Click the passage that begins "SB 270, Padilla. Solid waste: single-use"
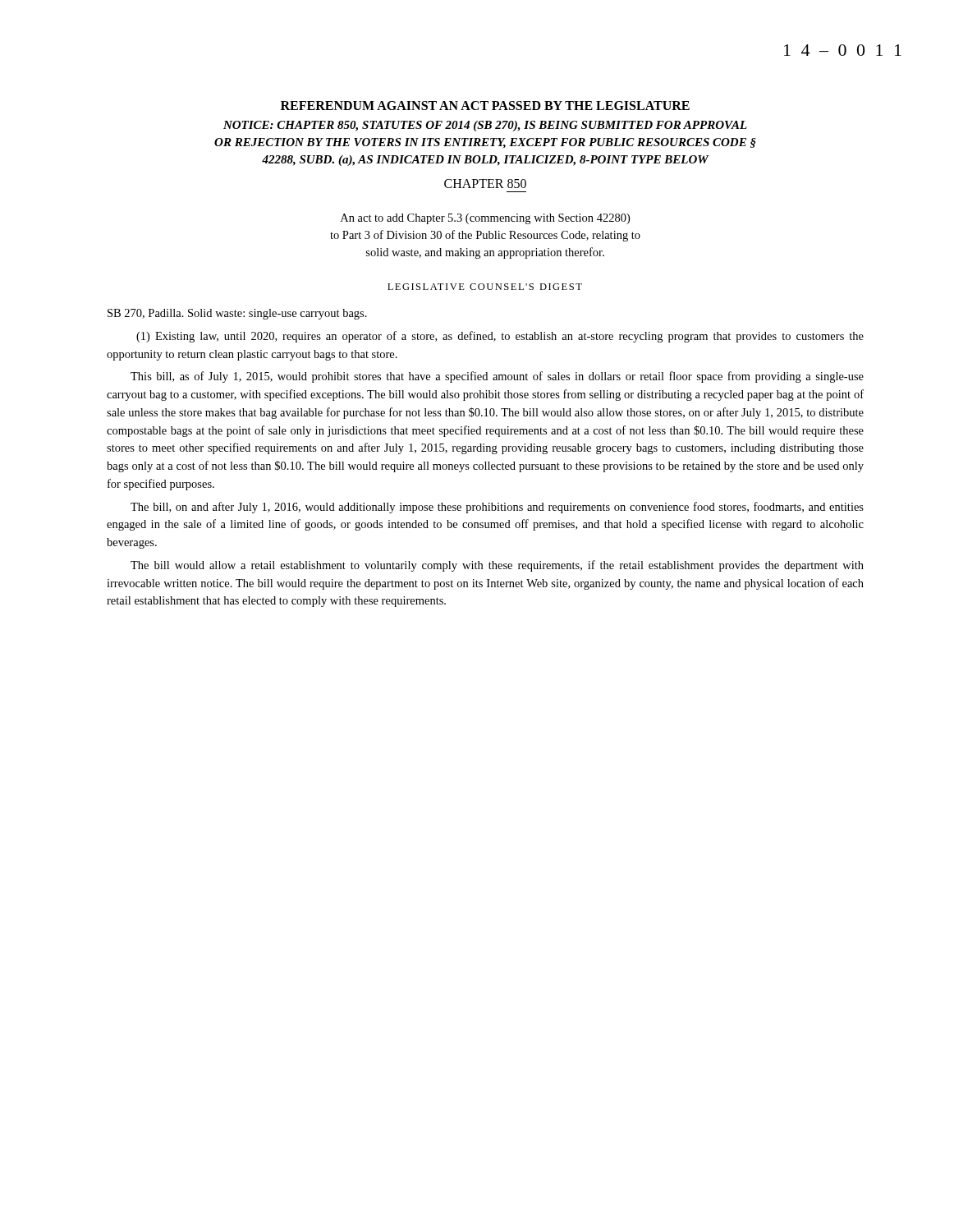Image resolution: width=954 pixels, height=1232 pixels. point(485,458)
